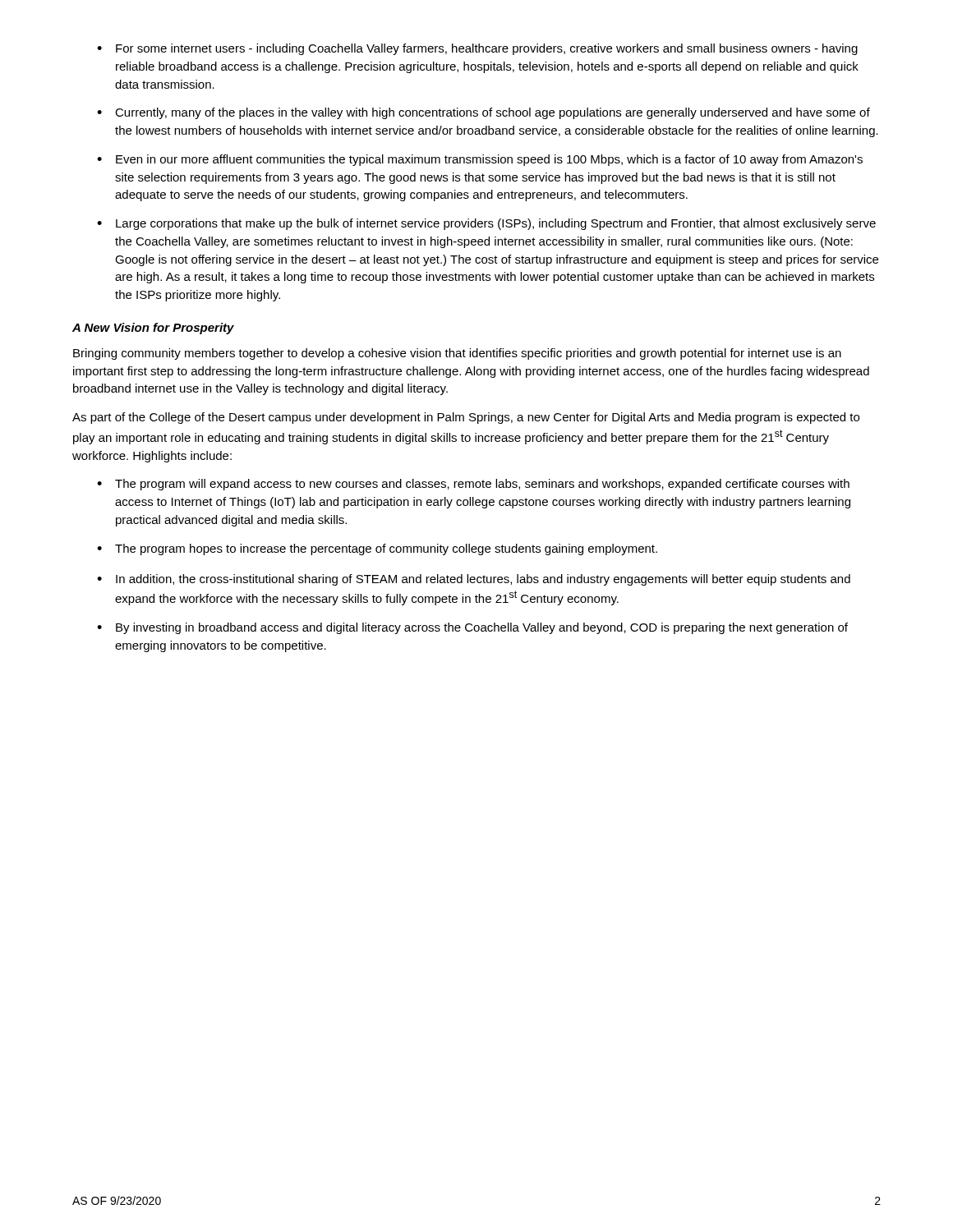Click on the passage starting "• The program hopes"
The width and height of the screenshot is (953, 1232).
pyautogui.click(x=378, y=549)
